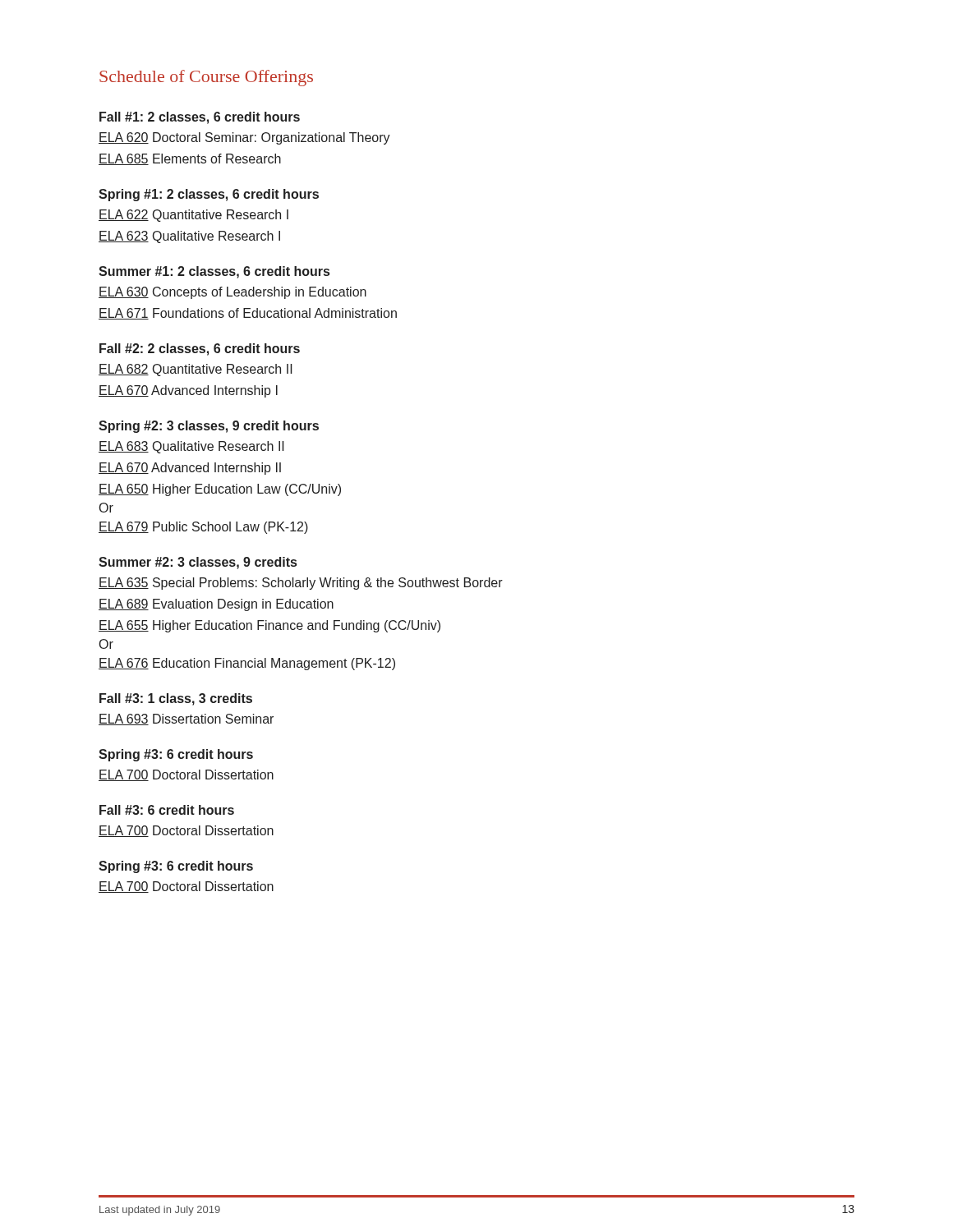953x1232 pixels.
Task: Where is the passage that starts "ELA 671 Foundations of"?
Action: (248, 313)
